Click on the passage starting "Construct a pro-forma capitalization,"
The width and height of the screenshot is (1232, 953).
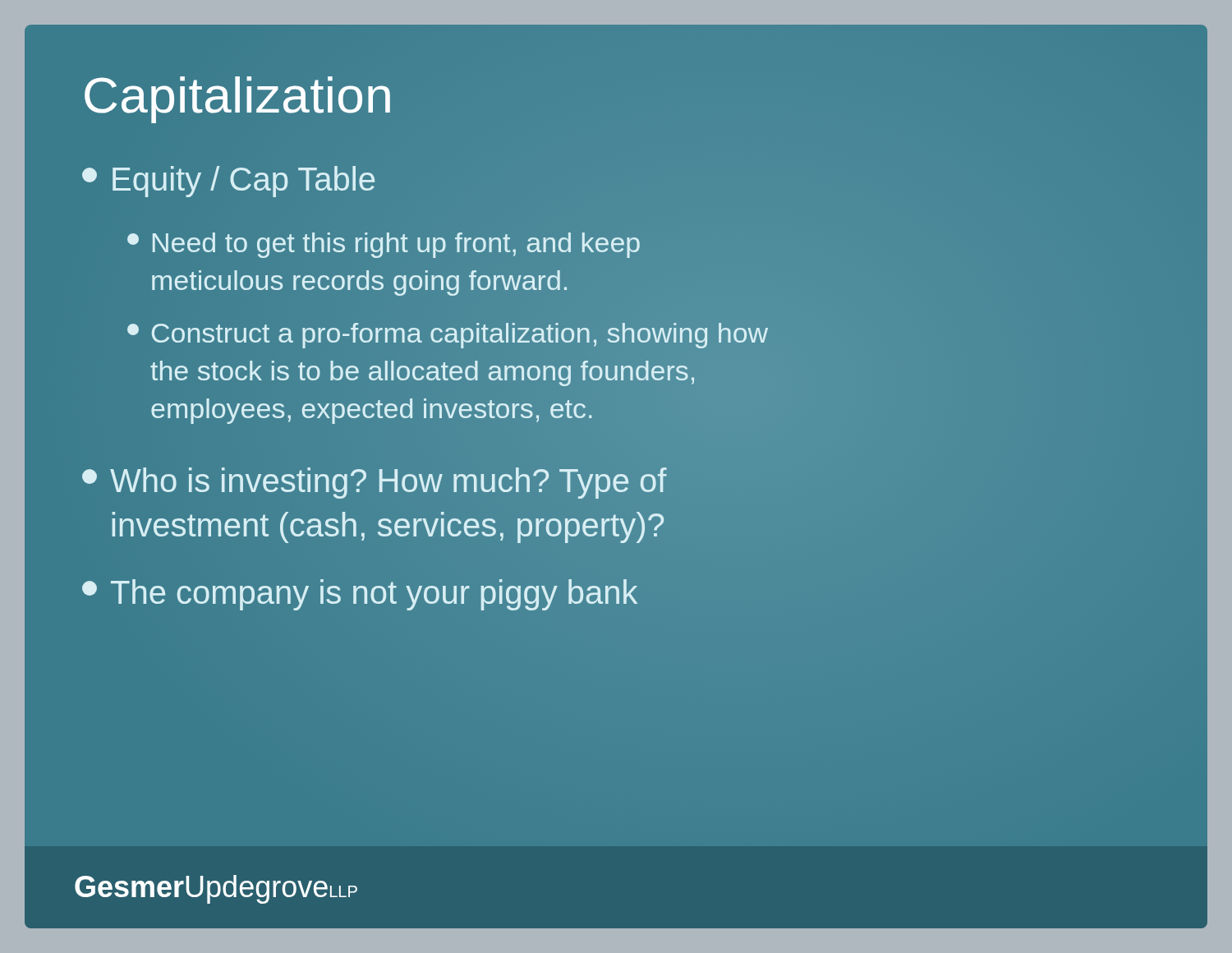448,371
